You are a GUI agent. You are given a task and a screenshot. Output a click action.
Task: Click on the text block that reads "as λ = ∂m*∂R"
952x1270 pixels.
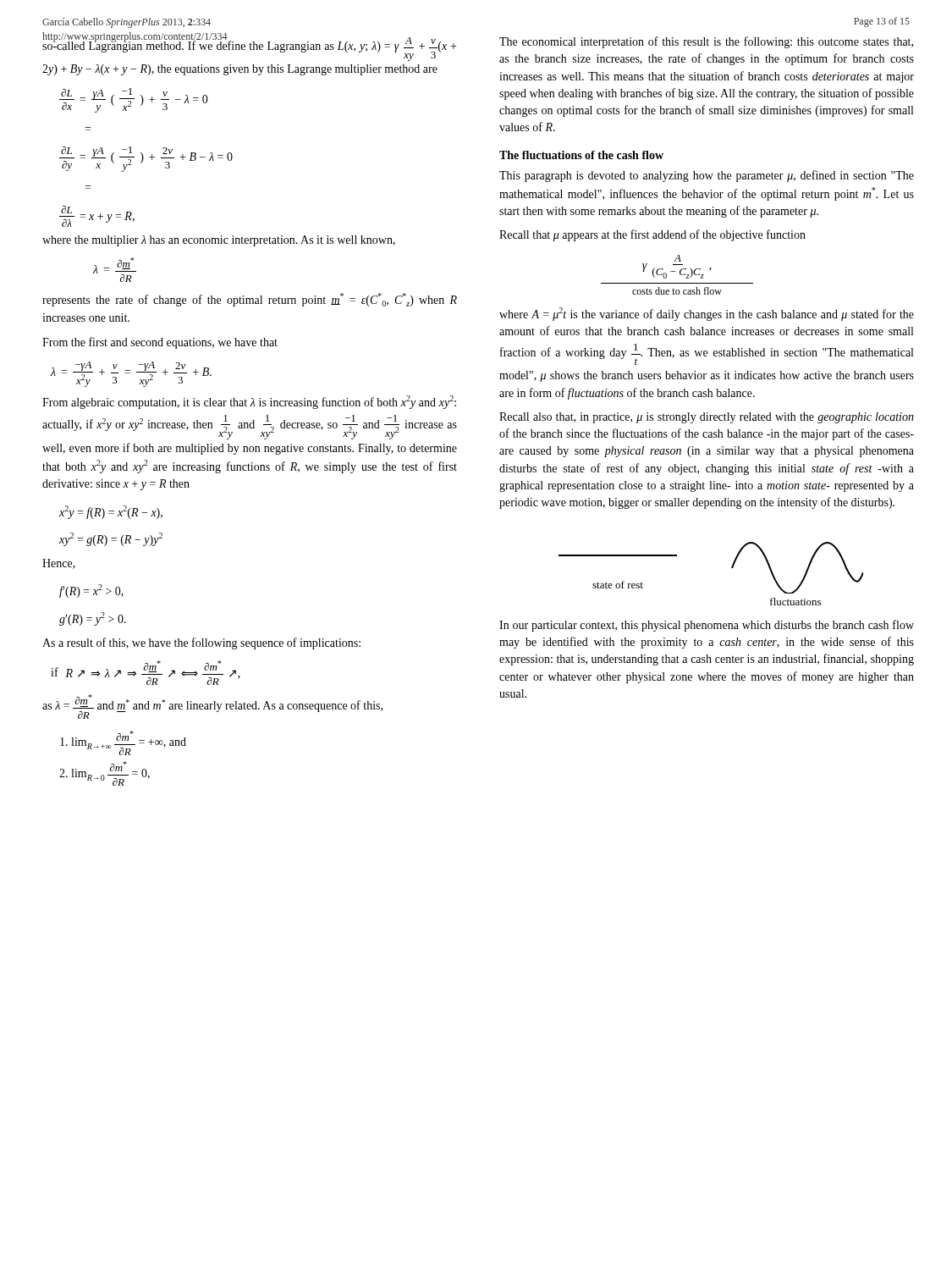[250, 708]
